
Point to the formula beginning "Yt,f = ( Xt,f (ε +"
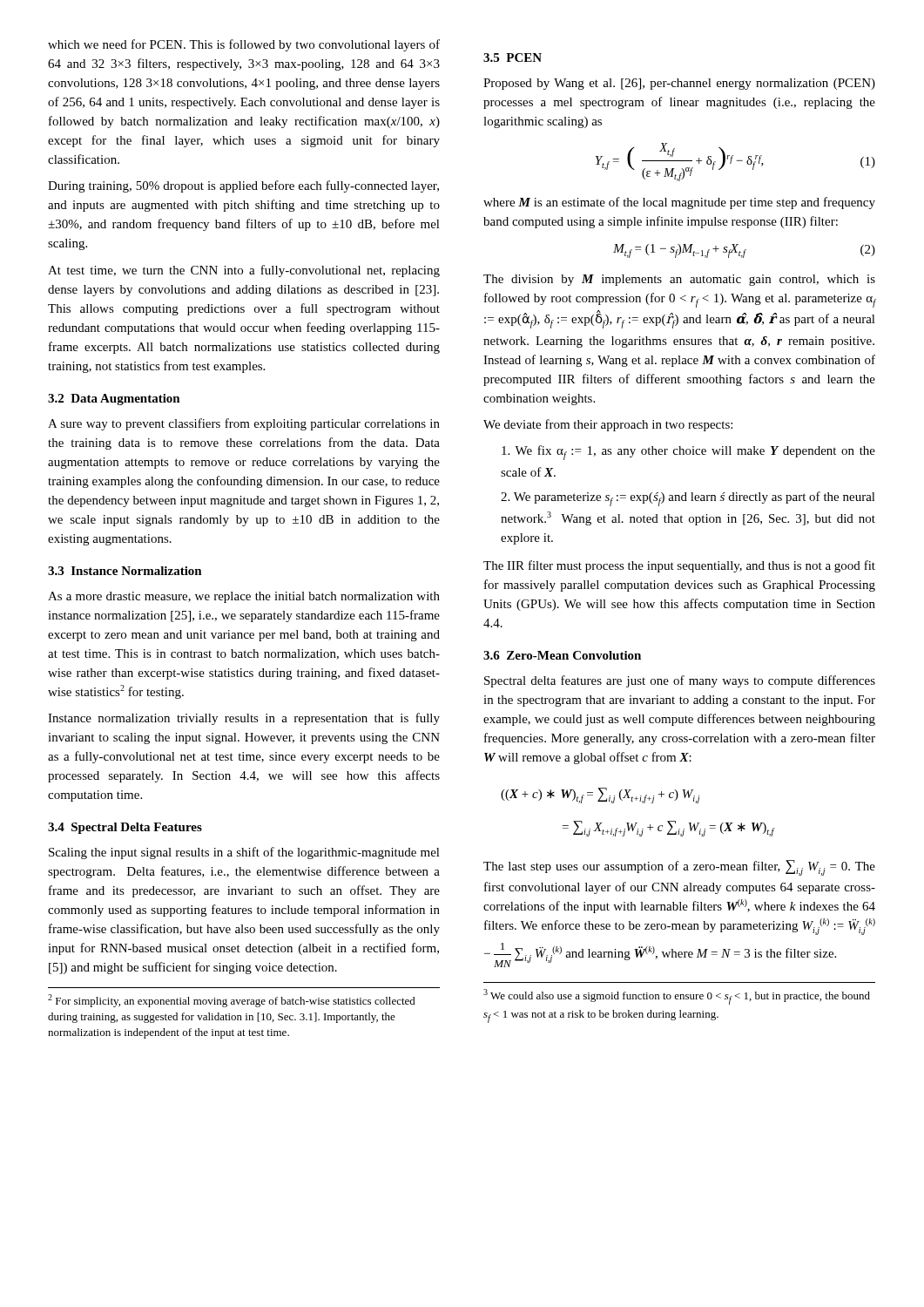pyautogui.click(x=679, y=162)
